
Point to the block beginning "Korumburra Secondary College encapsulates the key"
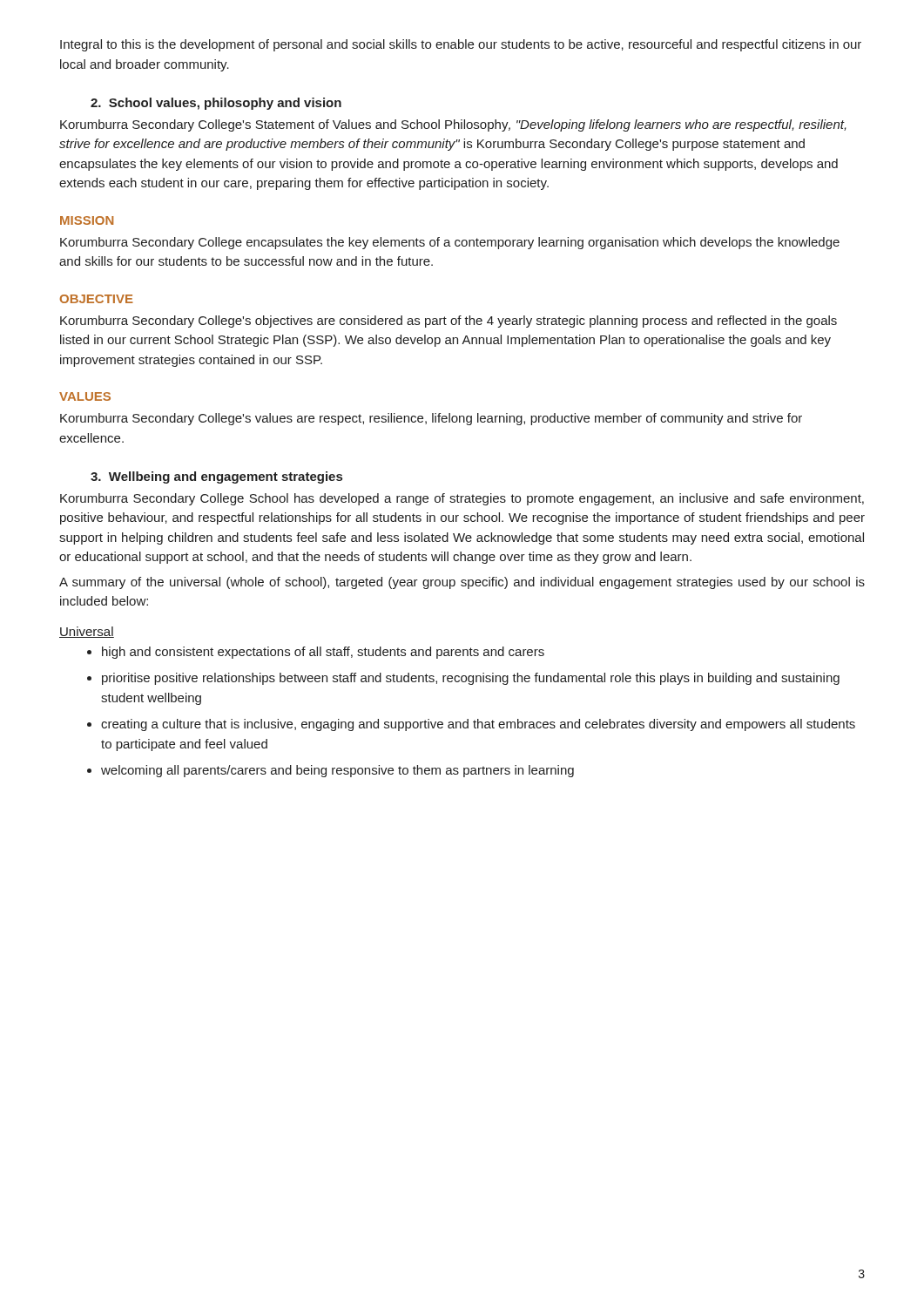point(462,252)
